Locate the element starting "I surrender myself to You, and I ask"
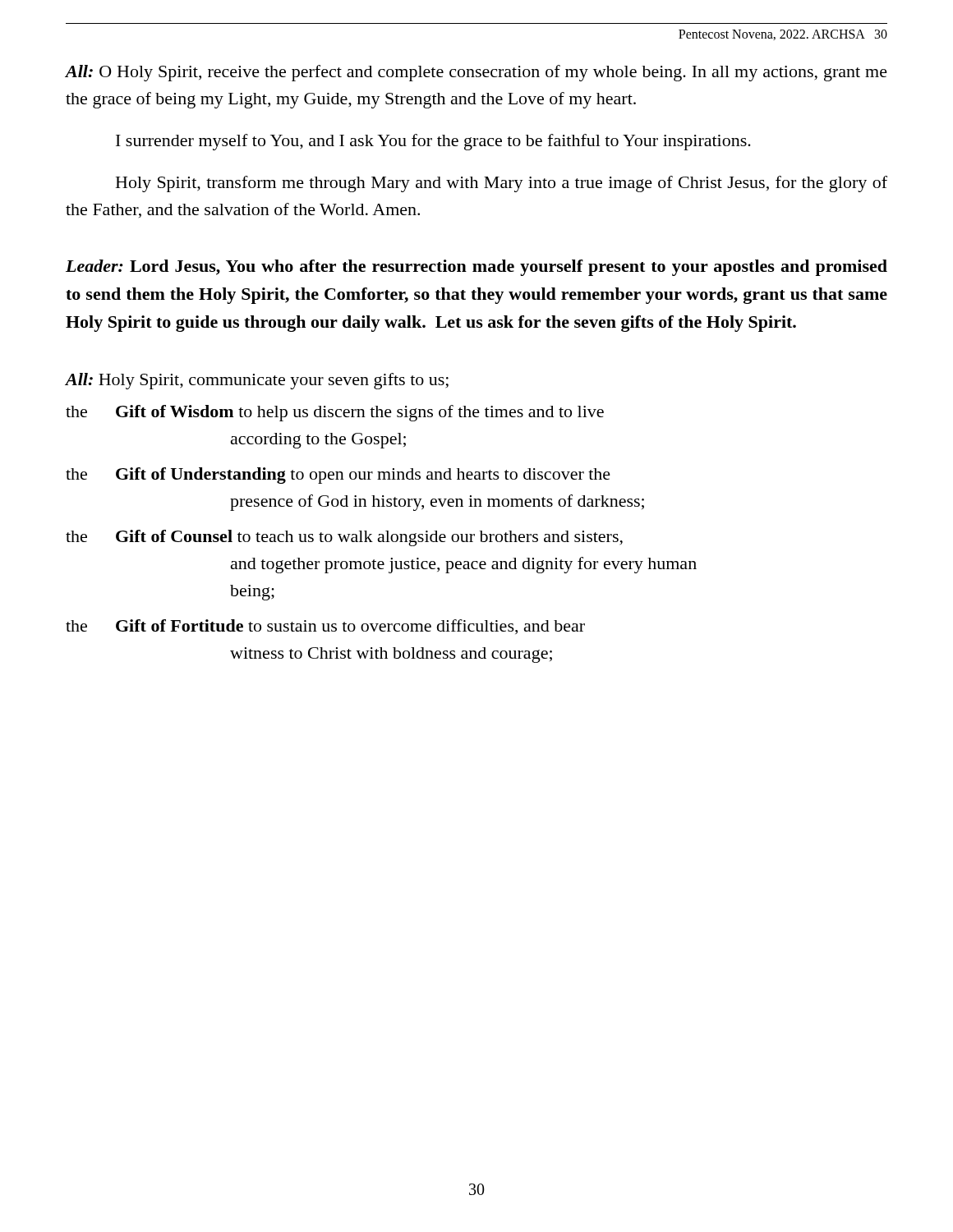953x1232 pixels. pyautogui.click(x=433, y=140)
